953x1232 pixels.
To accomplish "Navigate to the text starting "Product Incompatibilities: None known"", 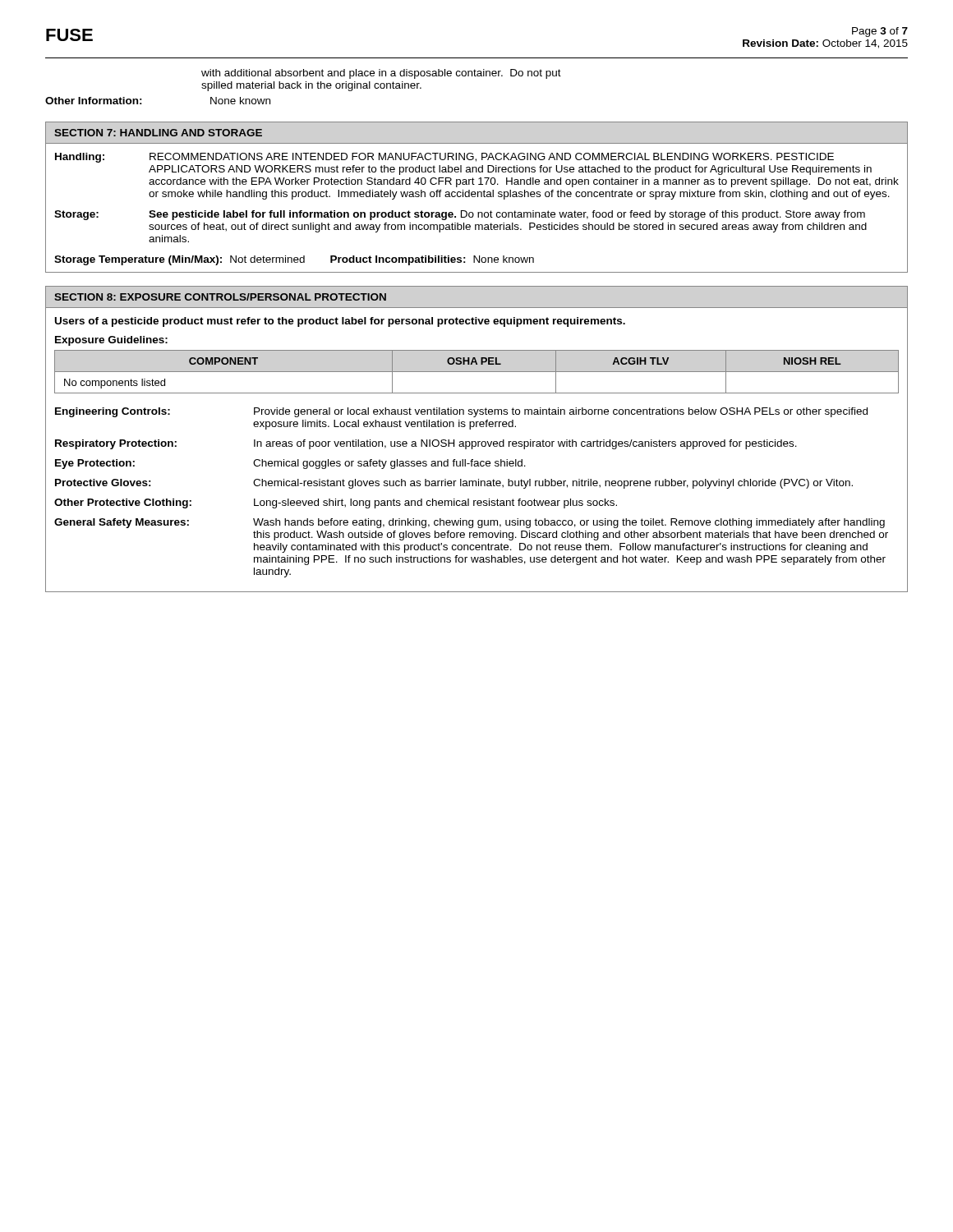I will tap(432, 259).
